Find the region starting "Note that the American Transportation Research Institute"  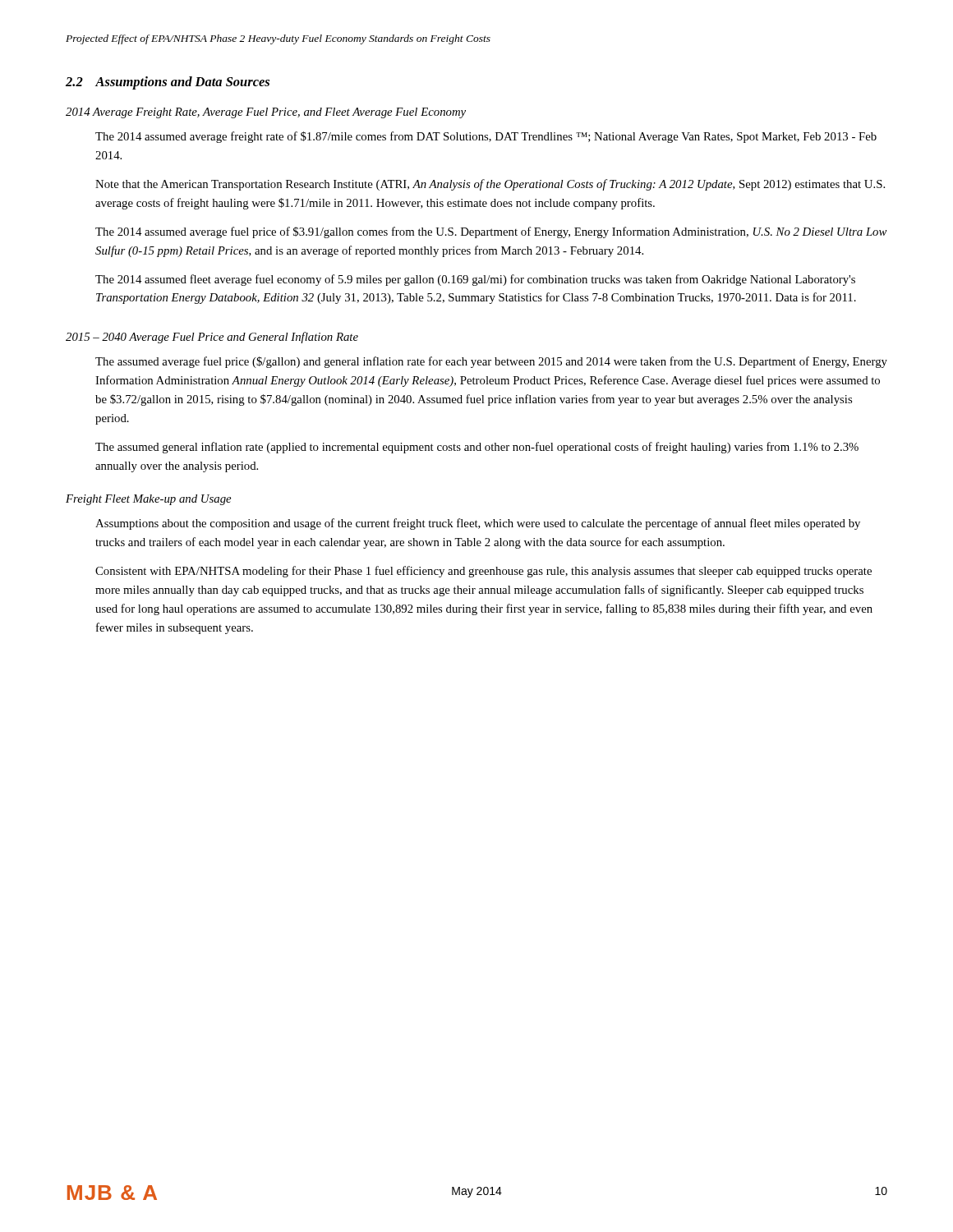point(491,193)
